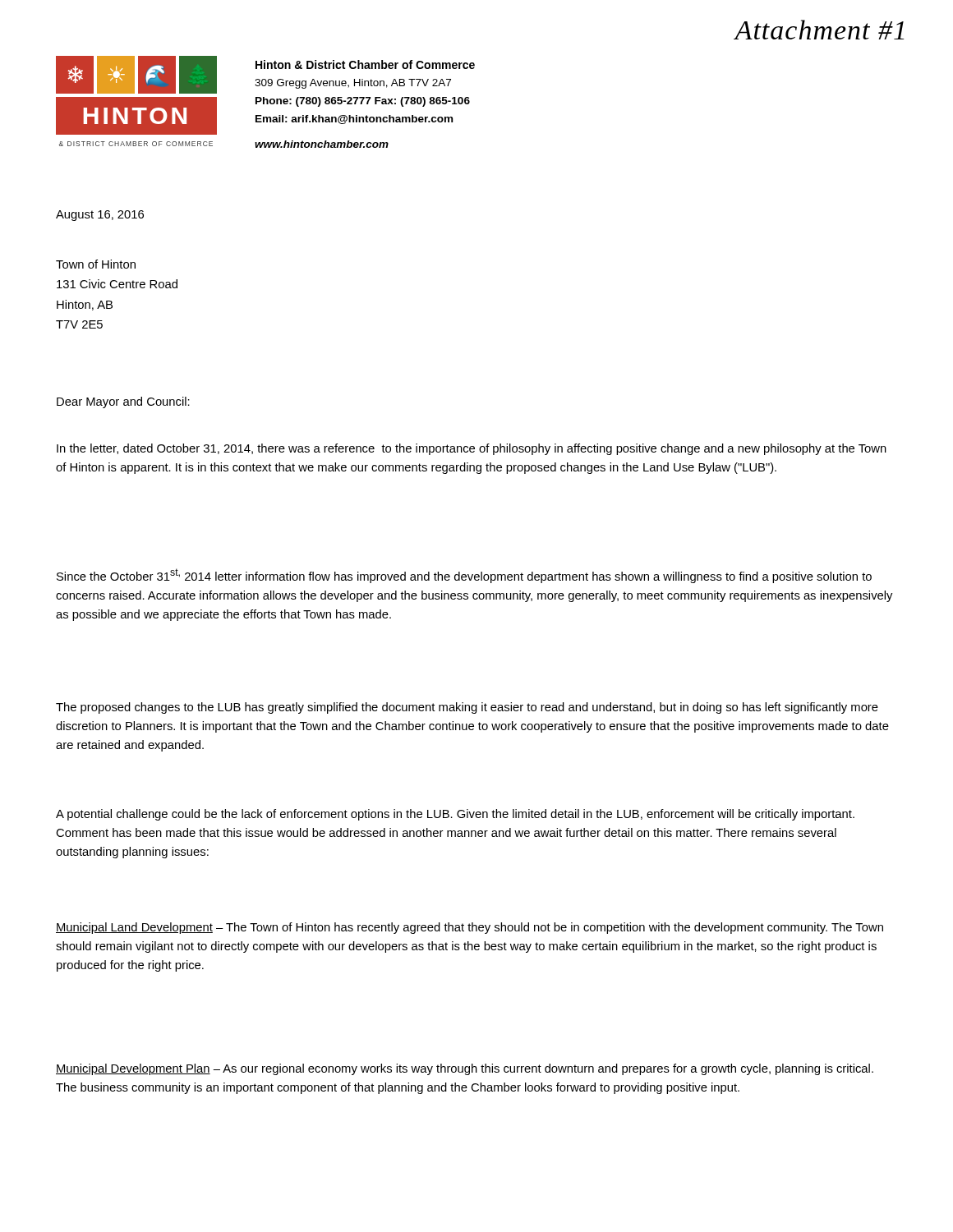Click on the logo
Screen dimensions: 1232x953
pyautogui.click(x=138, y=109)
